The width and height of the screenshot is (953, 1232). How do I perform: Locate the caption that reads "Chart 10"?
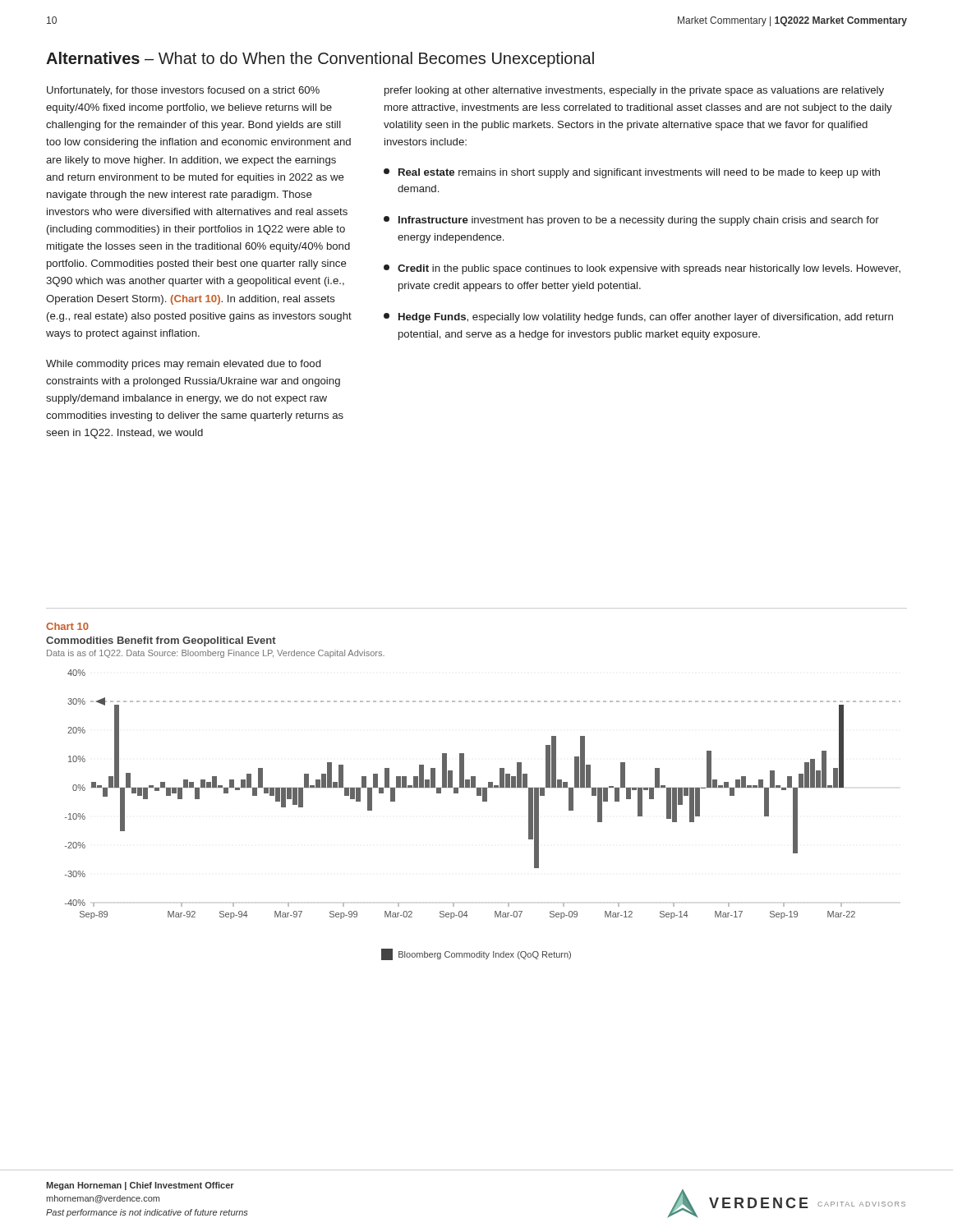pos(67,626)
